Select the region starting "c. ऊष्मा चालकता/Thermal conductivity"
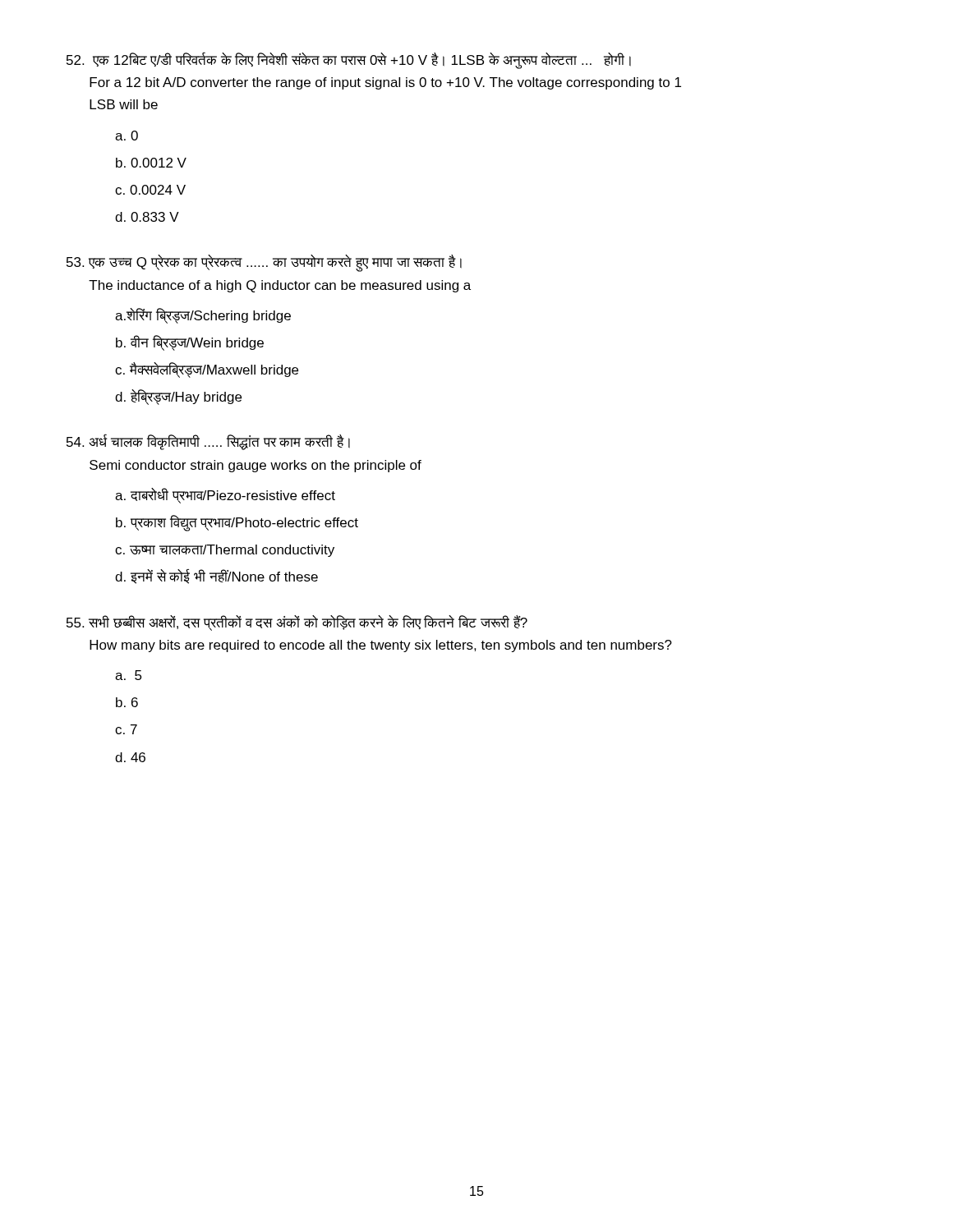The image size is (953, 1232). 225,550
